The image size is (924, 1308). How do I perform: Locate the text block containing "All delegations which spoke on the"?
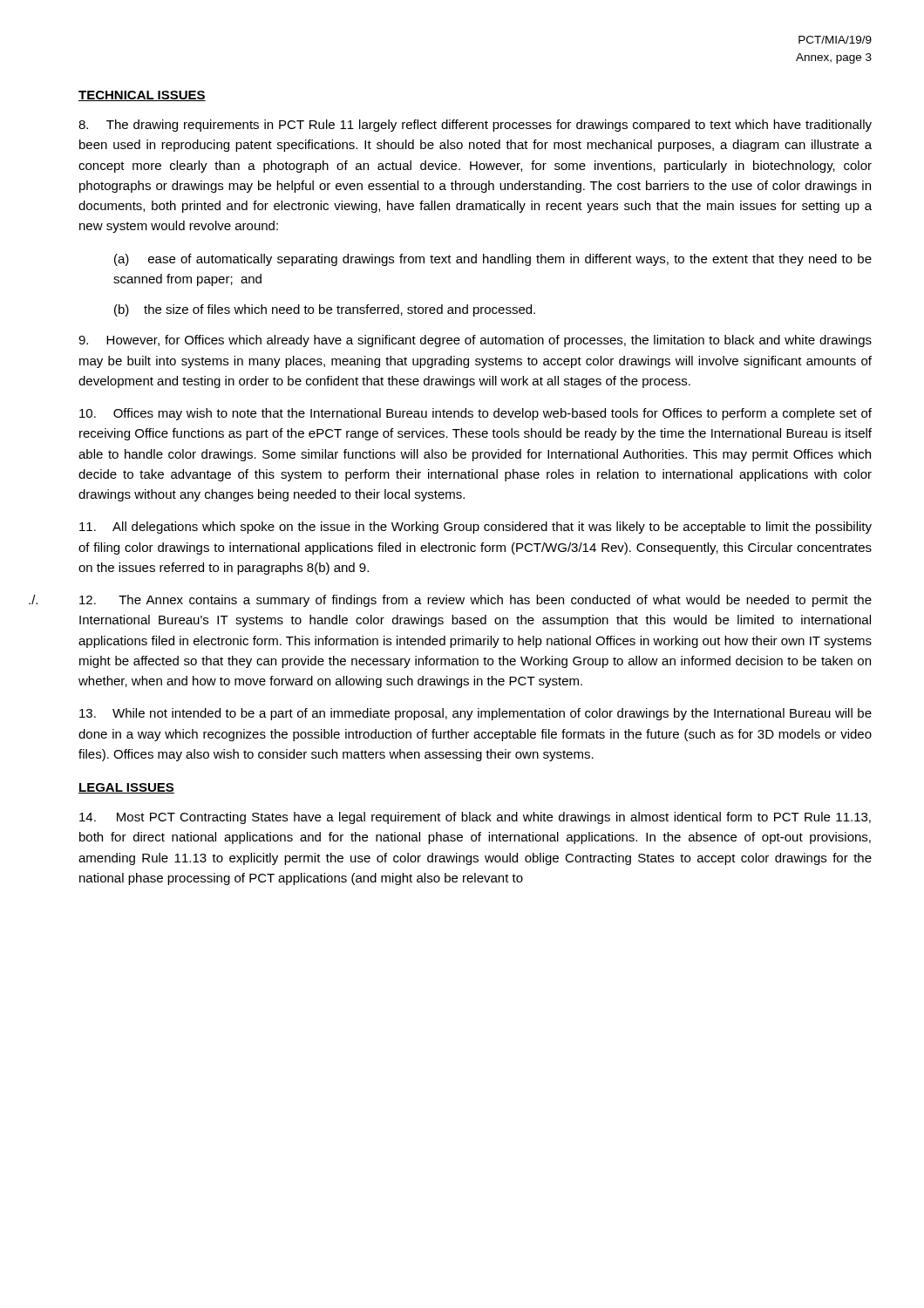pos(475,547)
